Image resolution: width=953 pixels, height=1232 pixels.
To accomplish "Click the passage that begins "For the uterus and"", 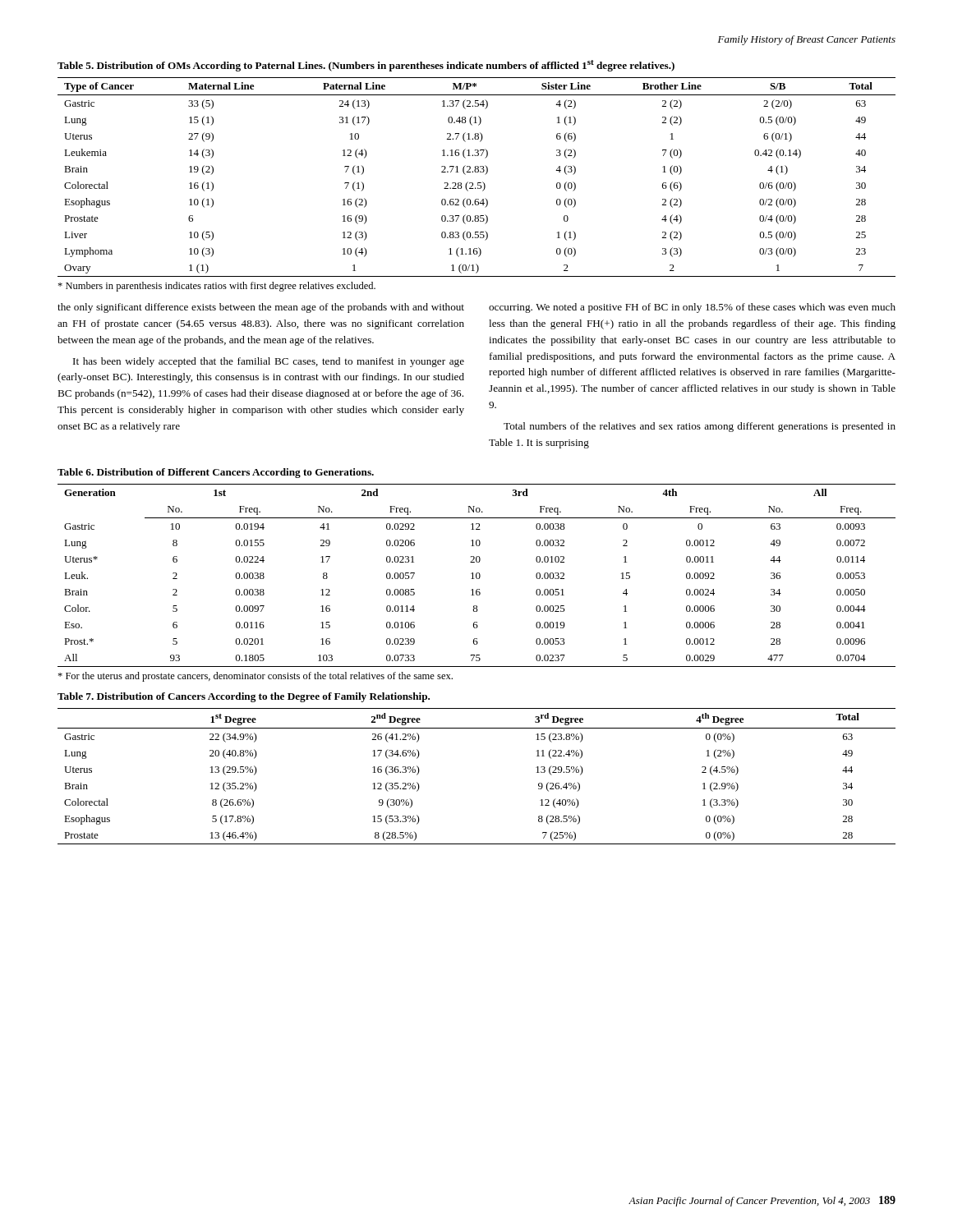I will click(x=255, y=676).
